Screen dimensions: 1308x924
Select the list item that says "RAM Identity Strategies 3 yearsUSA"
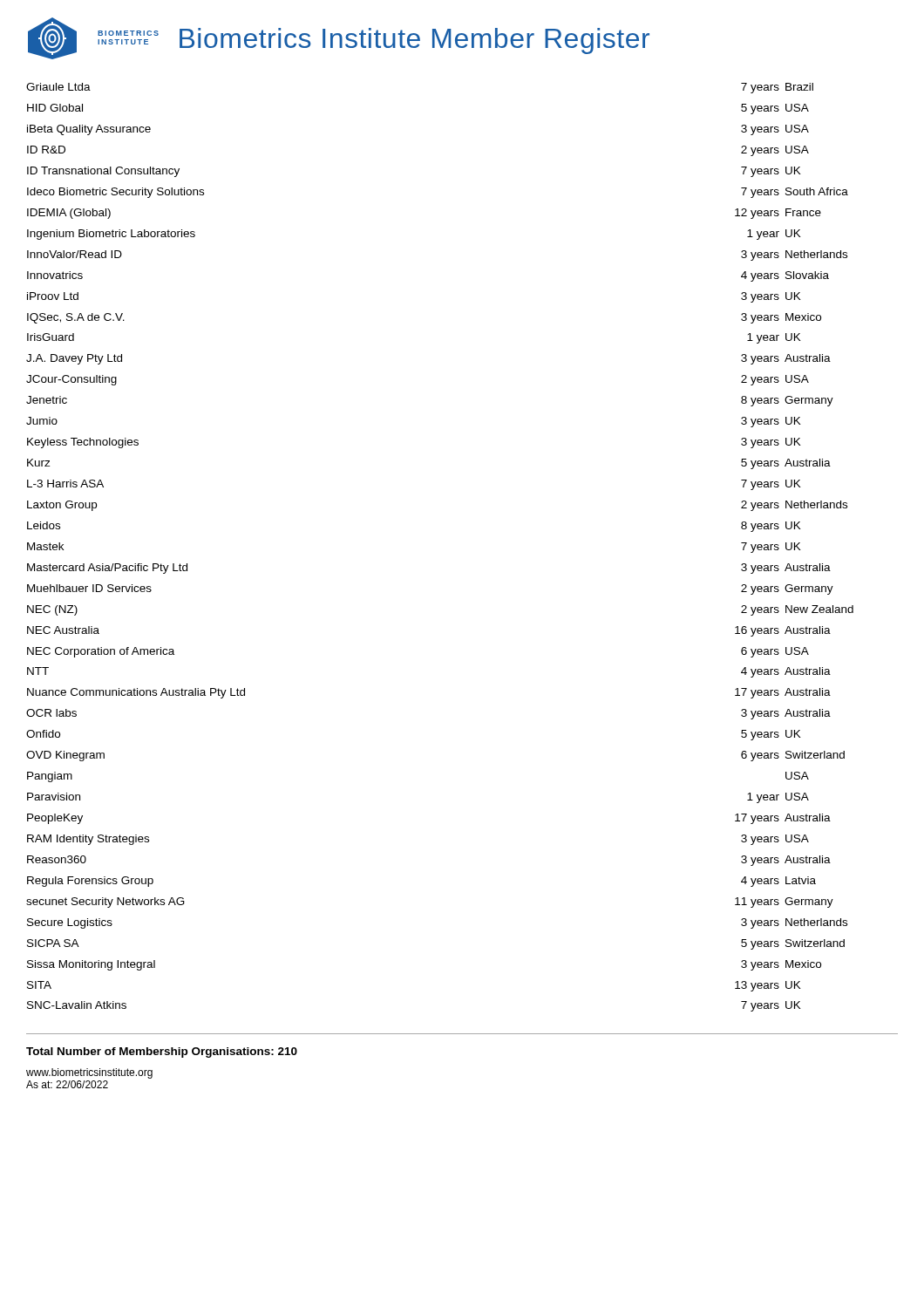click(x=89, y=839)
